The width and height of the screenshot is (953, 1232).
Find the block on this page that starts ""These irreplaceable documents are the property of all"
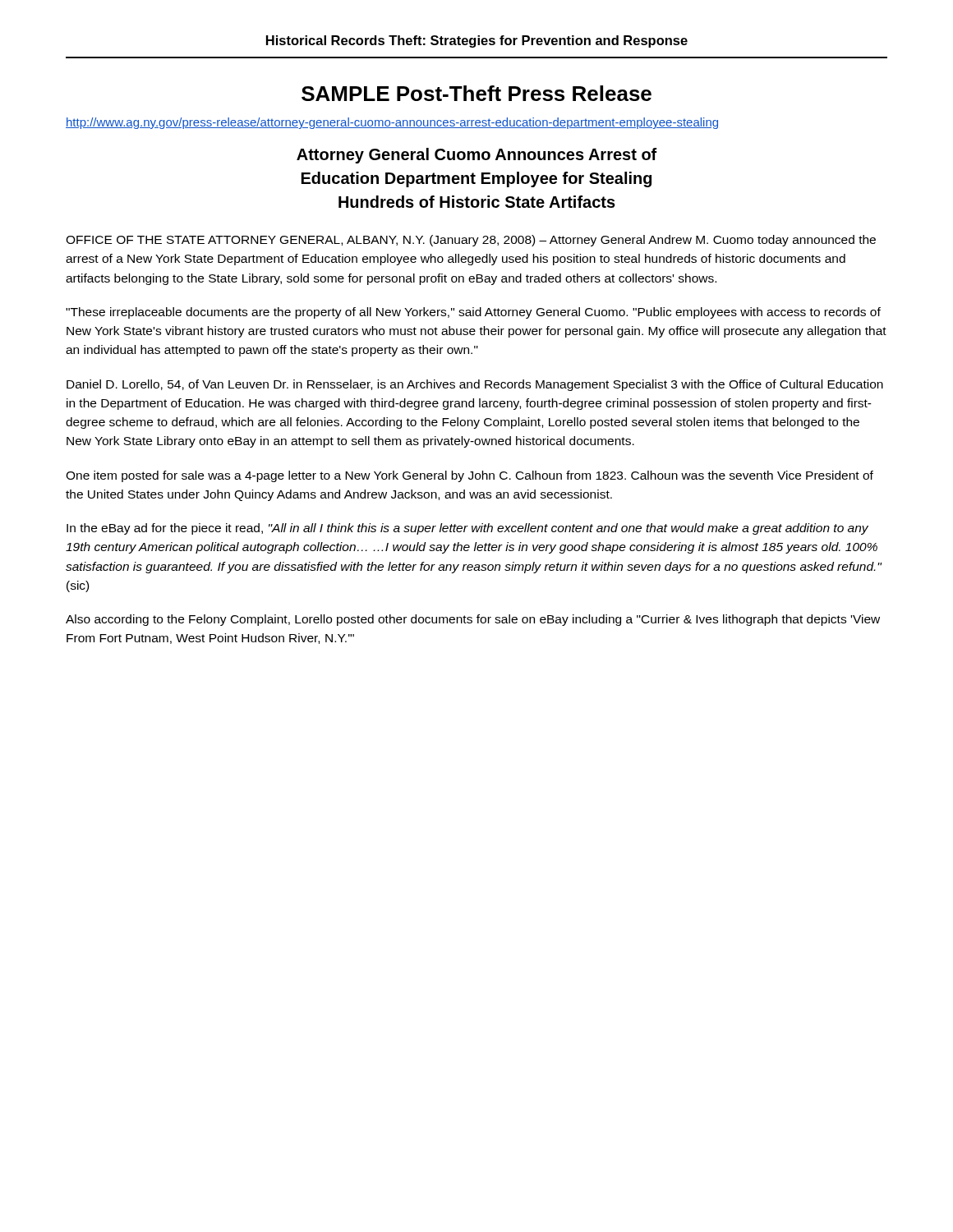476,331
